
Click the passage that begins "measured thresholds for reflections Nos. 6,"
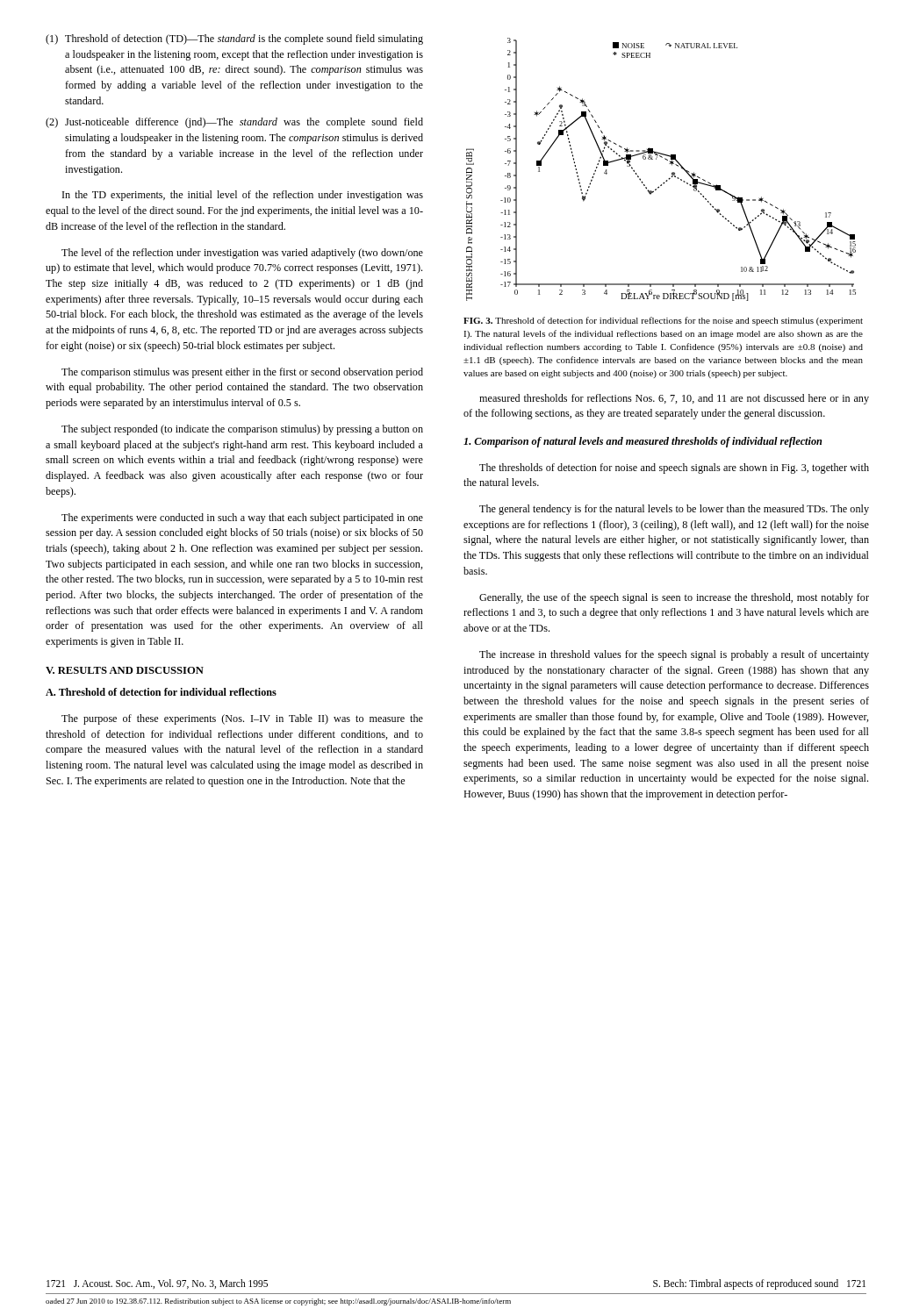coord(666,406)
